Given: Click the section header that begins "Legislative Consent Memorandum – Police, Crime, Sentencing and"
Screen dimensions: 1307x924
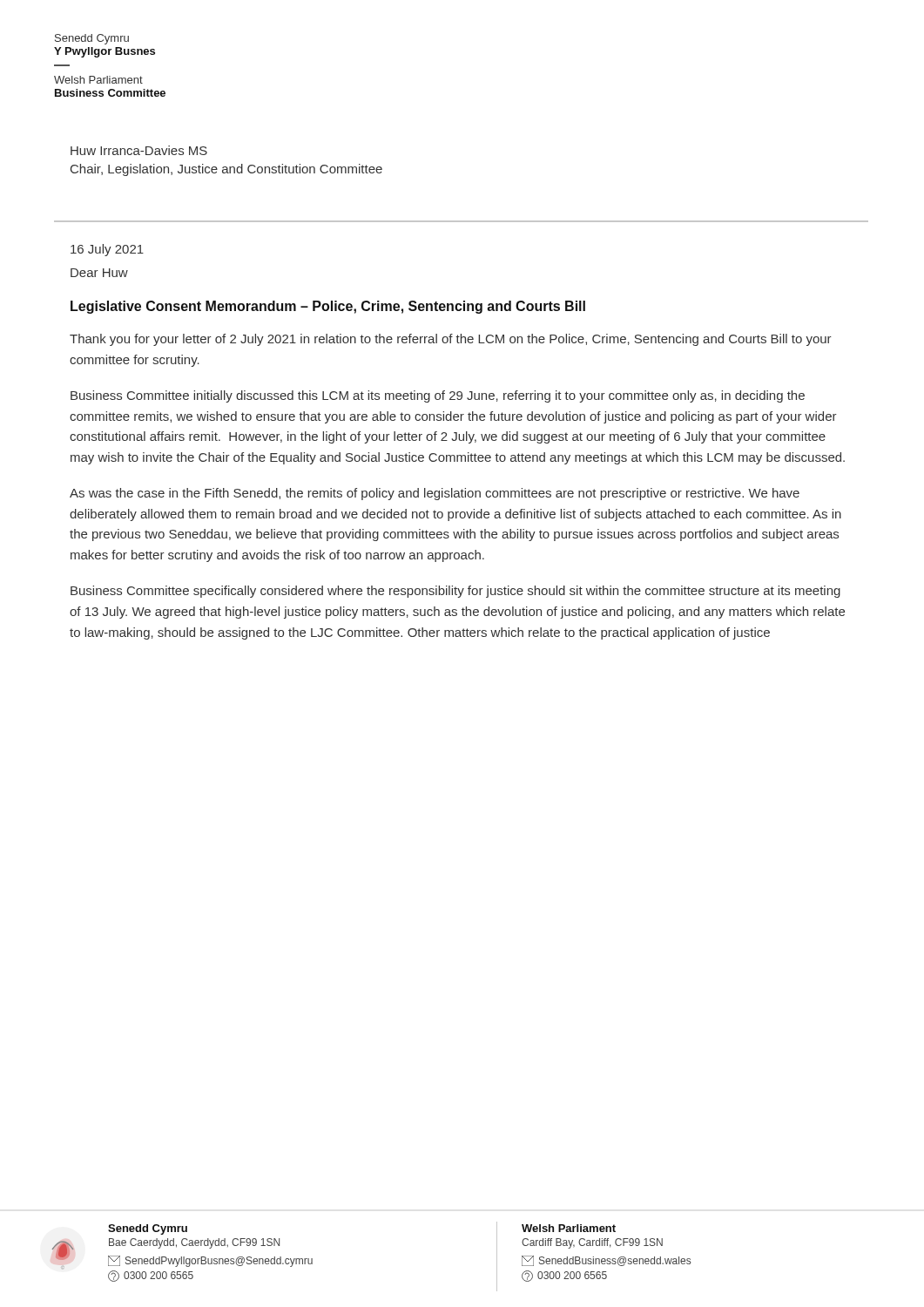Looking at the screenshot, I should [461, 307].
